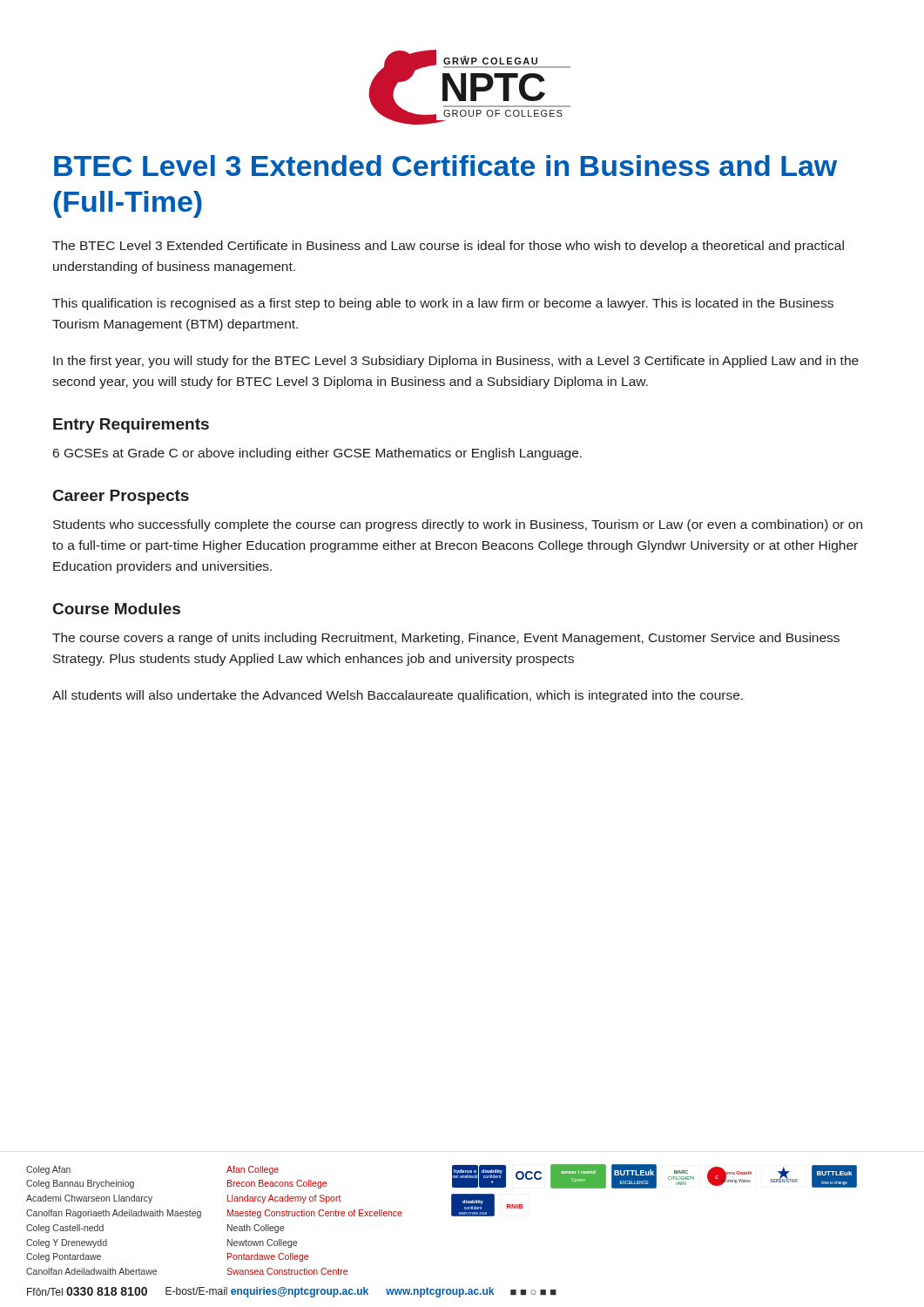Find the text starting "Course Modules"
The image size is (924, 1307).
117,608
